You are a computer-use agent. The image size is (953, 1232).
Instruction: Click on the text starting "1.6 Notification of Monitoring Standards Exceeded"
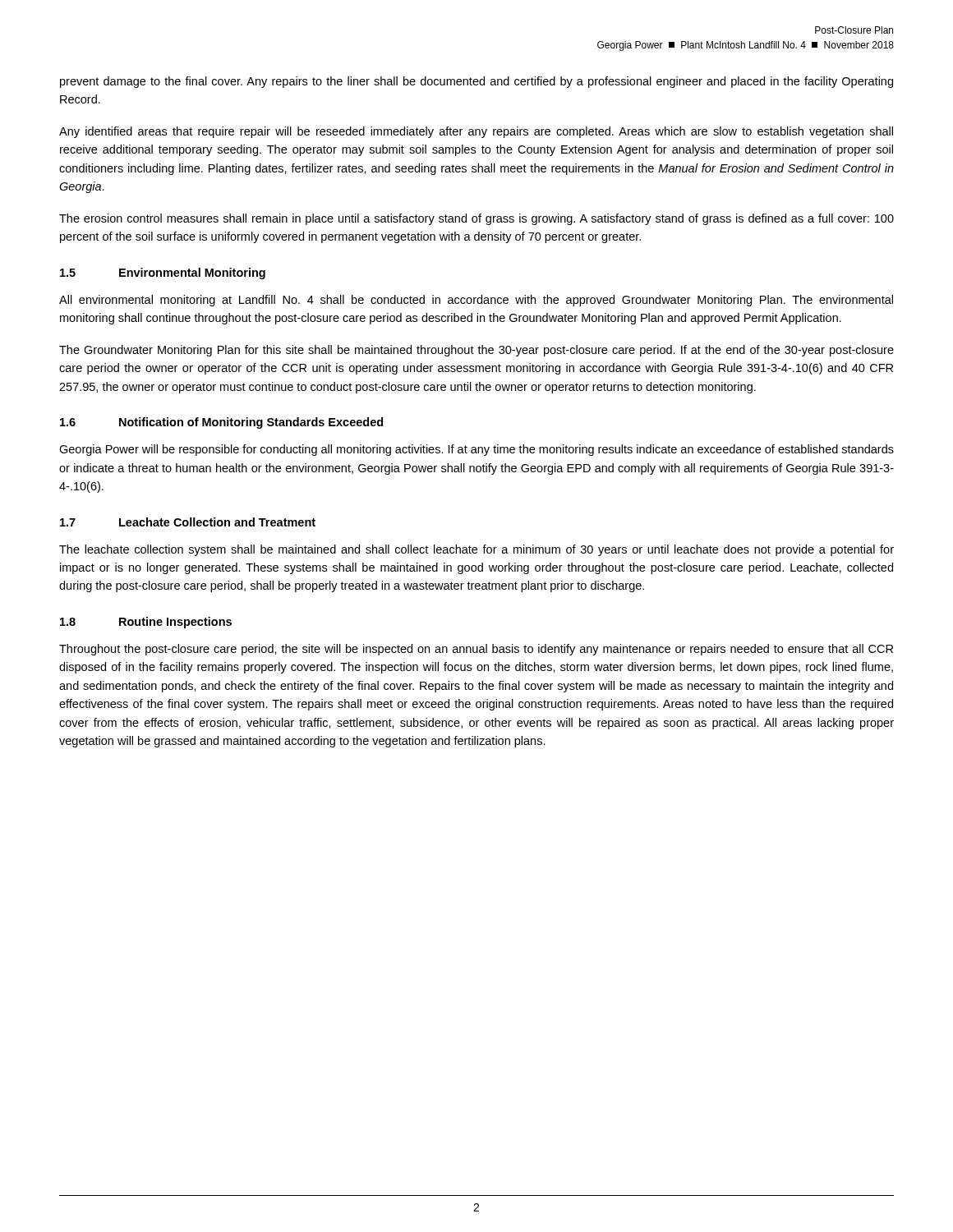pyautogui.click(x=221, y=422)
